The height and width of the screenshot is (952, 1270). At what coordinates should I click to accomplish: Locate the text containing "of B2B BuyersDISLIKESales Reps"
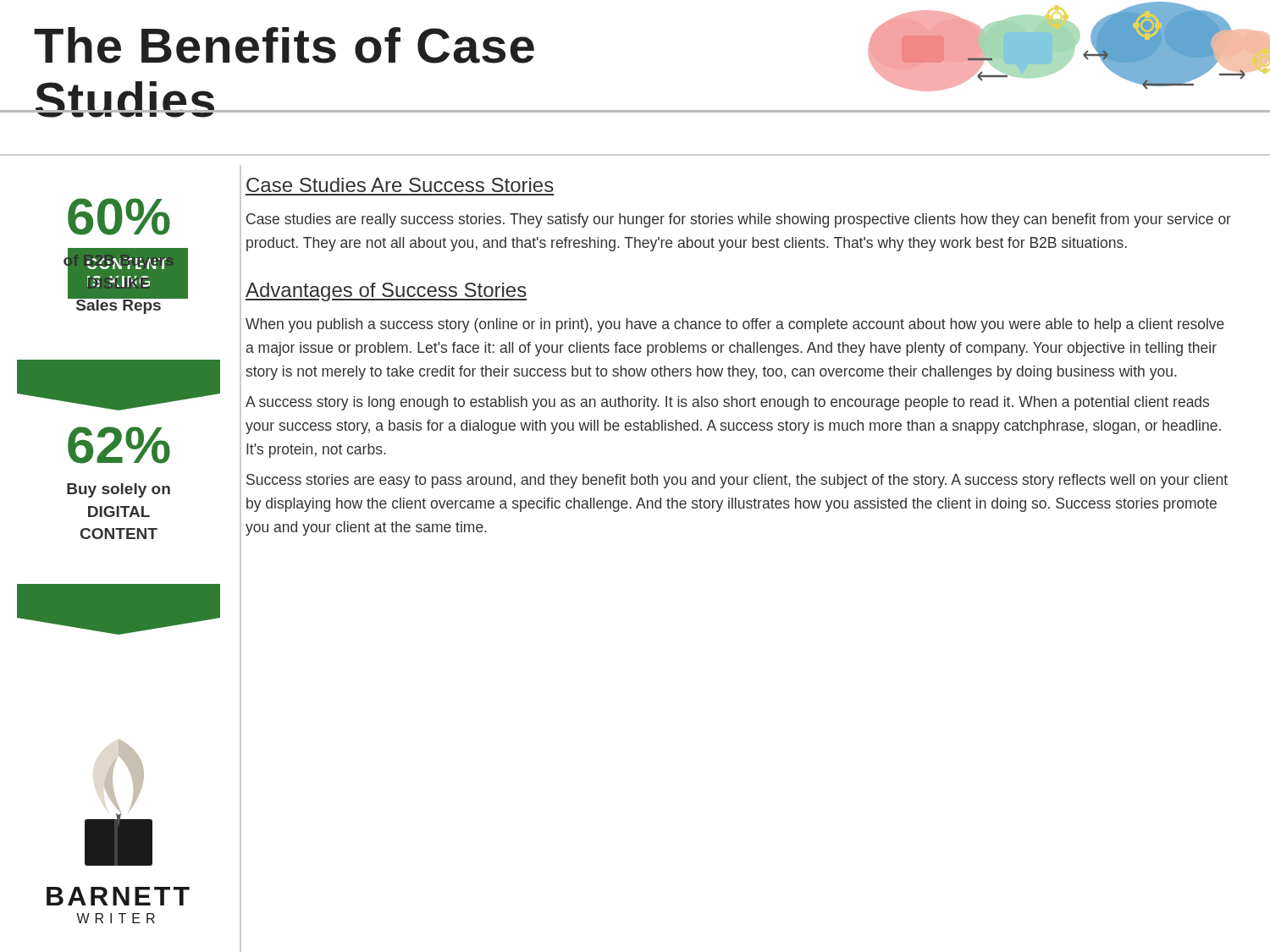point(119,283)
